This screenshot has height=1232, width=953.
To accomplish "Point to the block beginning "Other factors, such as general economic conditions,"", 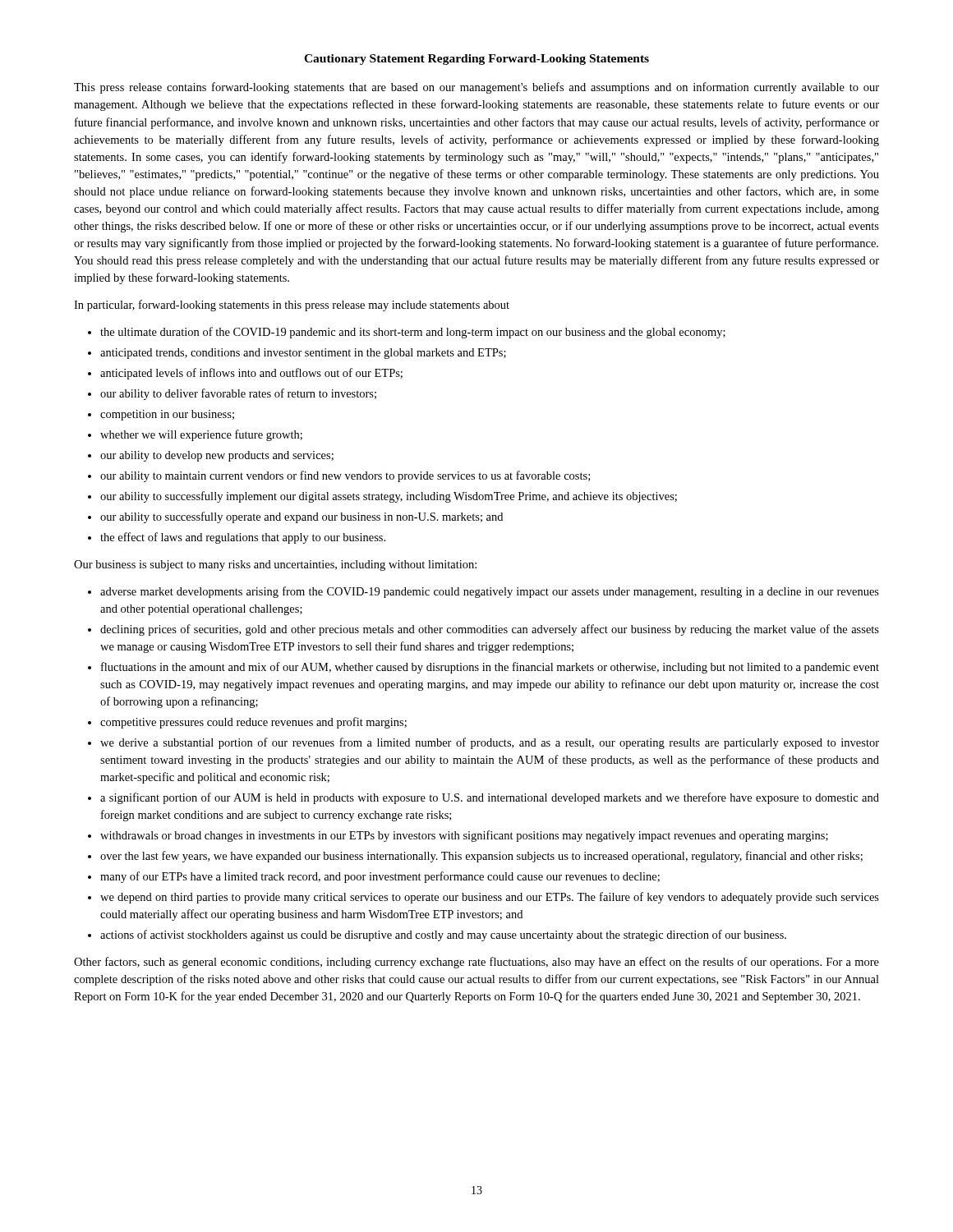I will pos(476,979).
